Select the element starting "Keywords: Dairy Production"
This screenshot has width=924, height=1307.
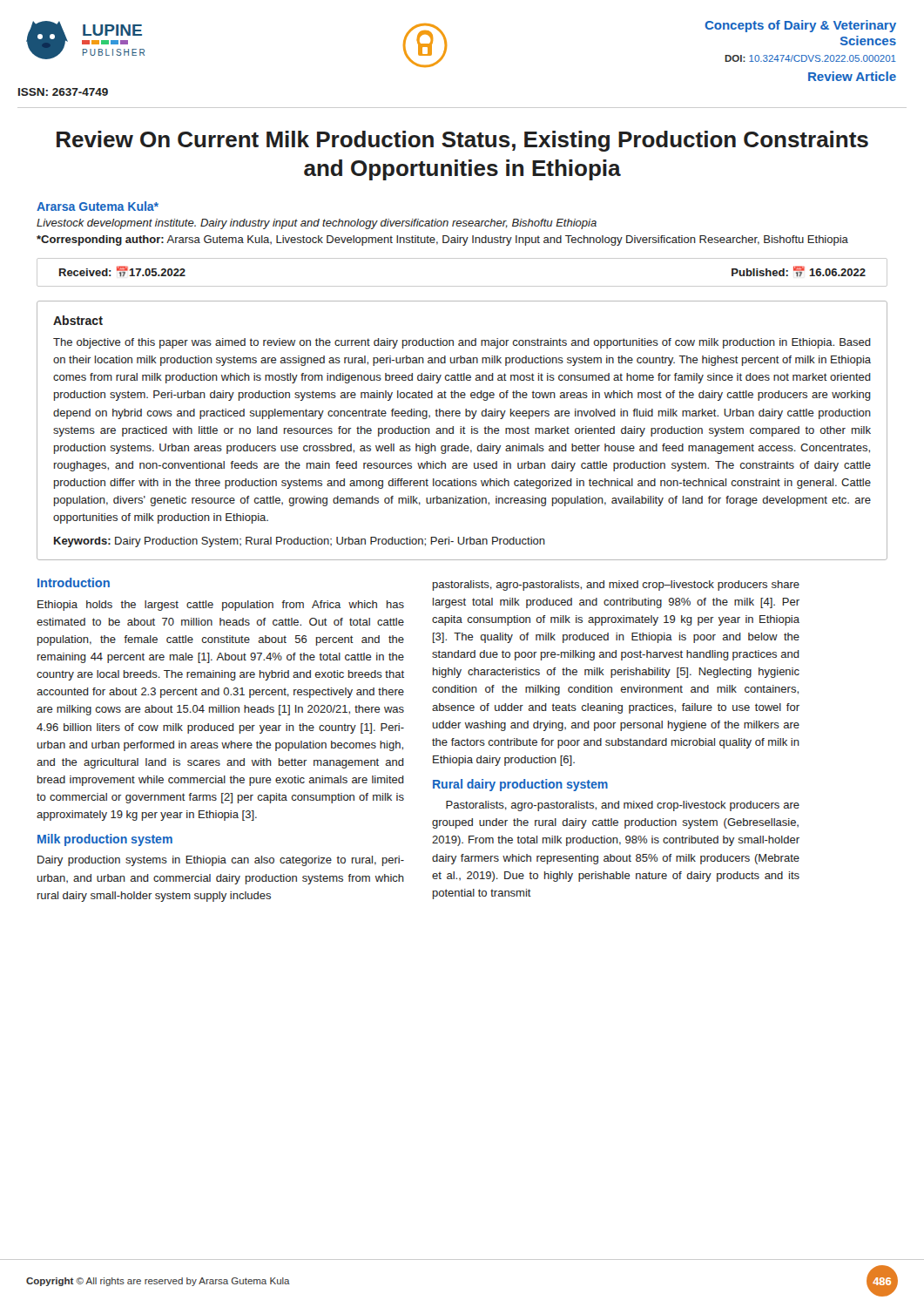pos(299,540)
